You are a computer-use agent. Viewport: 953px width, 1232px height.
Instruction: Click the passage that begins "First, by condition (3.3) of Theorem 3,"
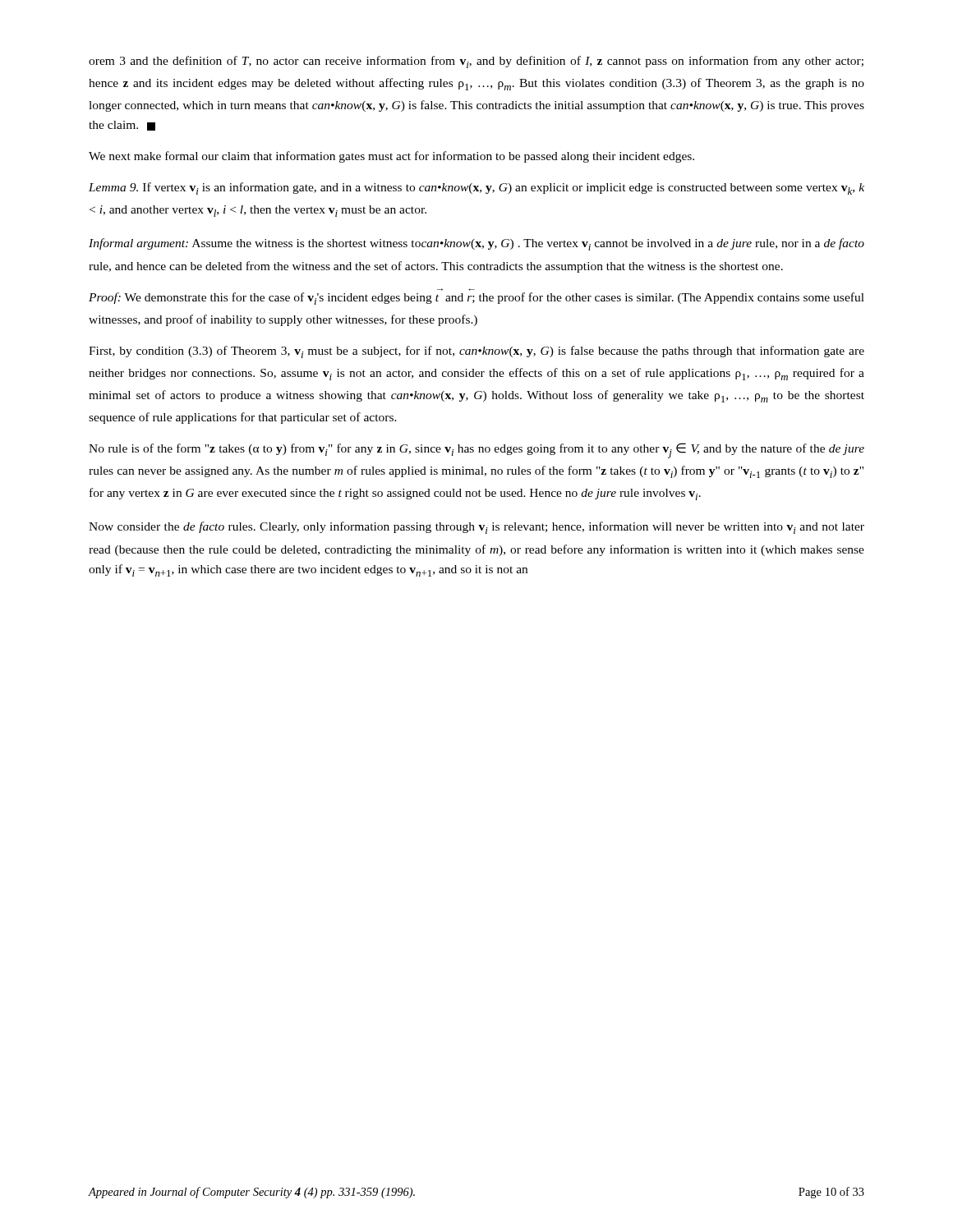(x=476, y=384)
